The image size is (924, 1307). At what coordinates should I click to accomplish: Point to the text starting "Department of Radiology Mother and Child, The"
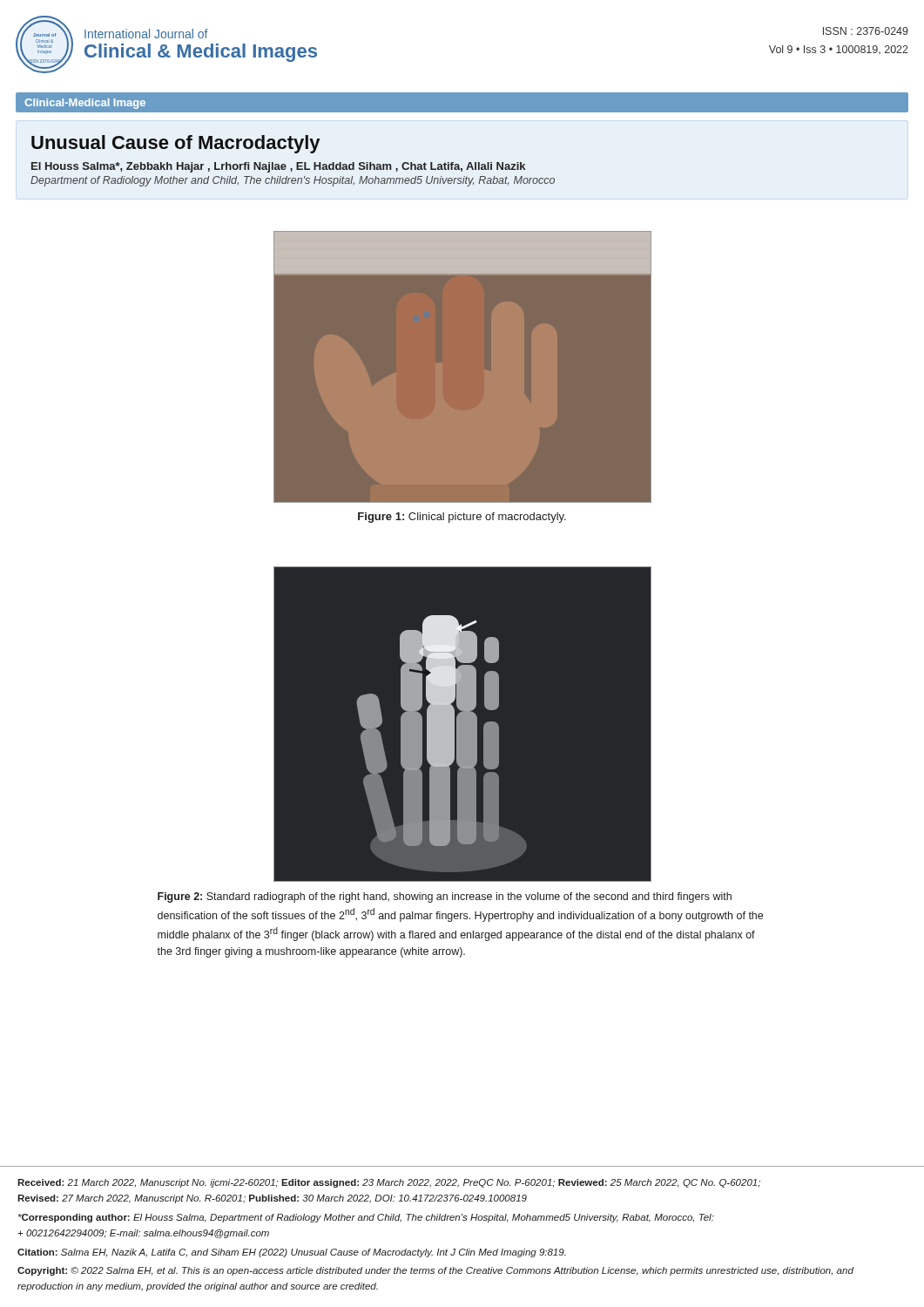tap(293, 180)
